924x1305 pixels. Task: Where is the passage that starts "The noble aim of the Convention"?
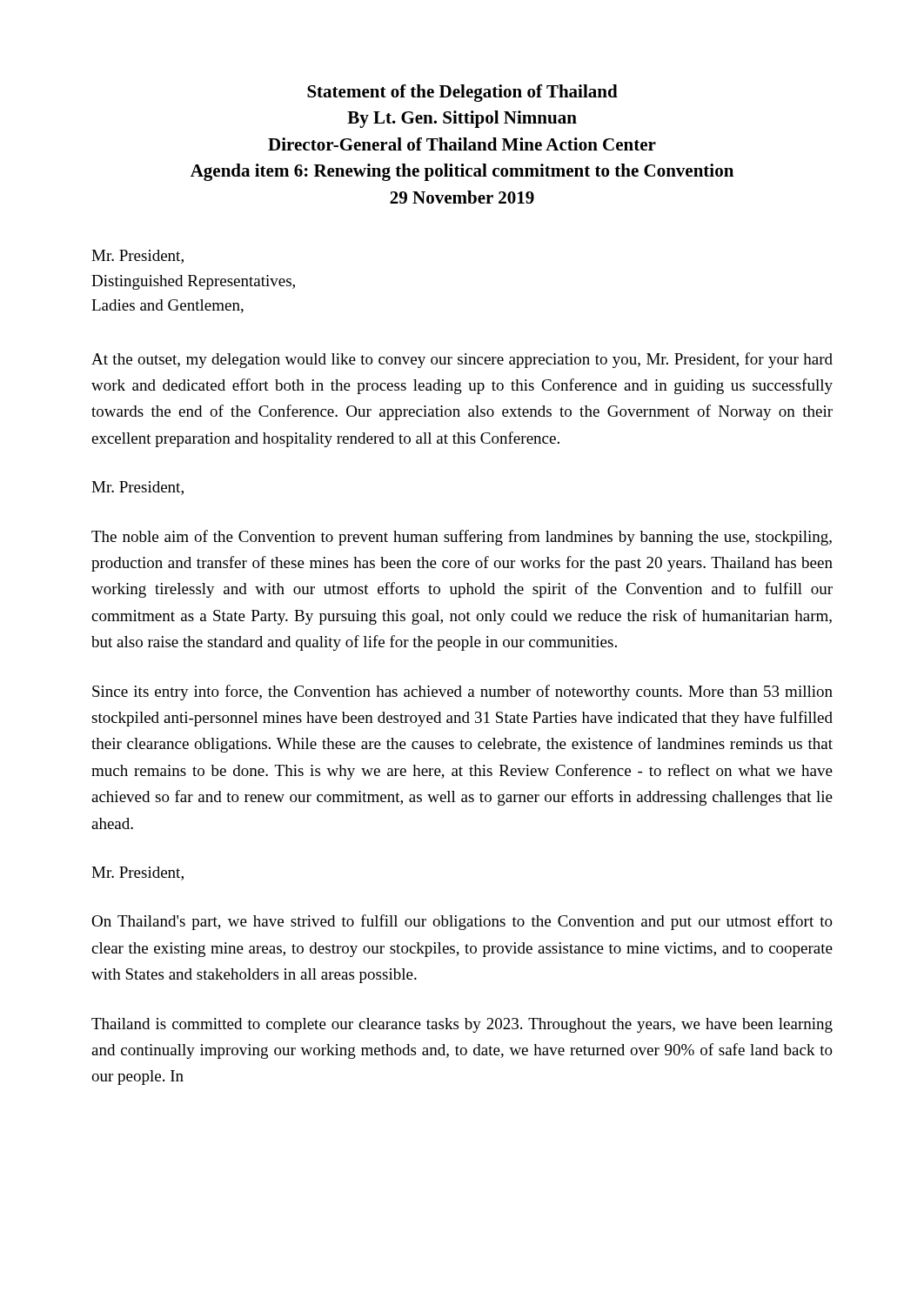[462, 589]
